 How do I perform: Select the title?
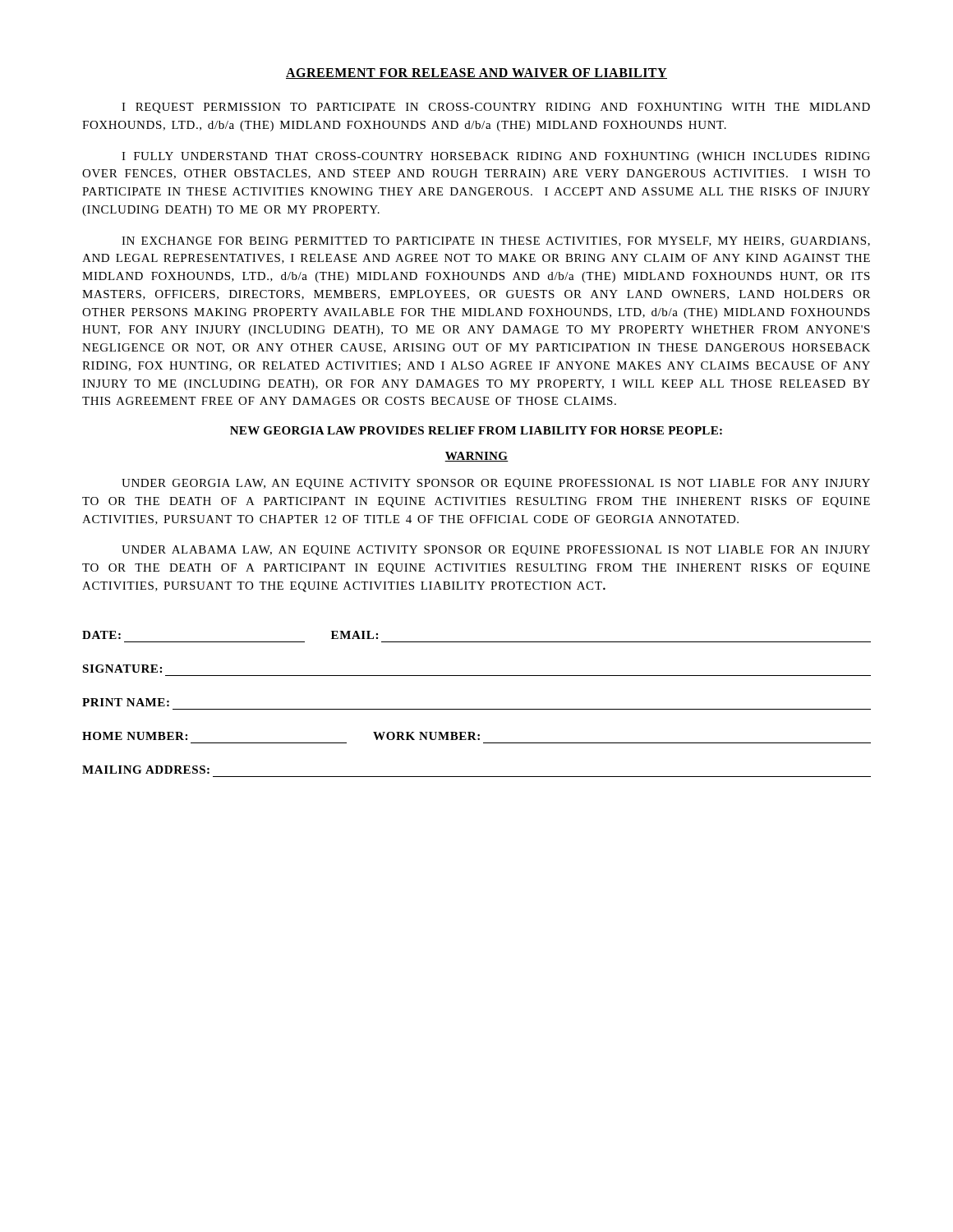point(476,73)
